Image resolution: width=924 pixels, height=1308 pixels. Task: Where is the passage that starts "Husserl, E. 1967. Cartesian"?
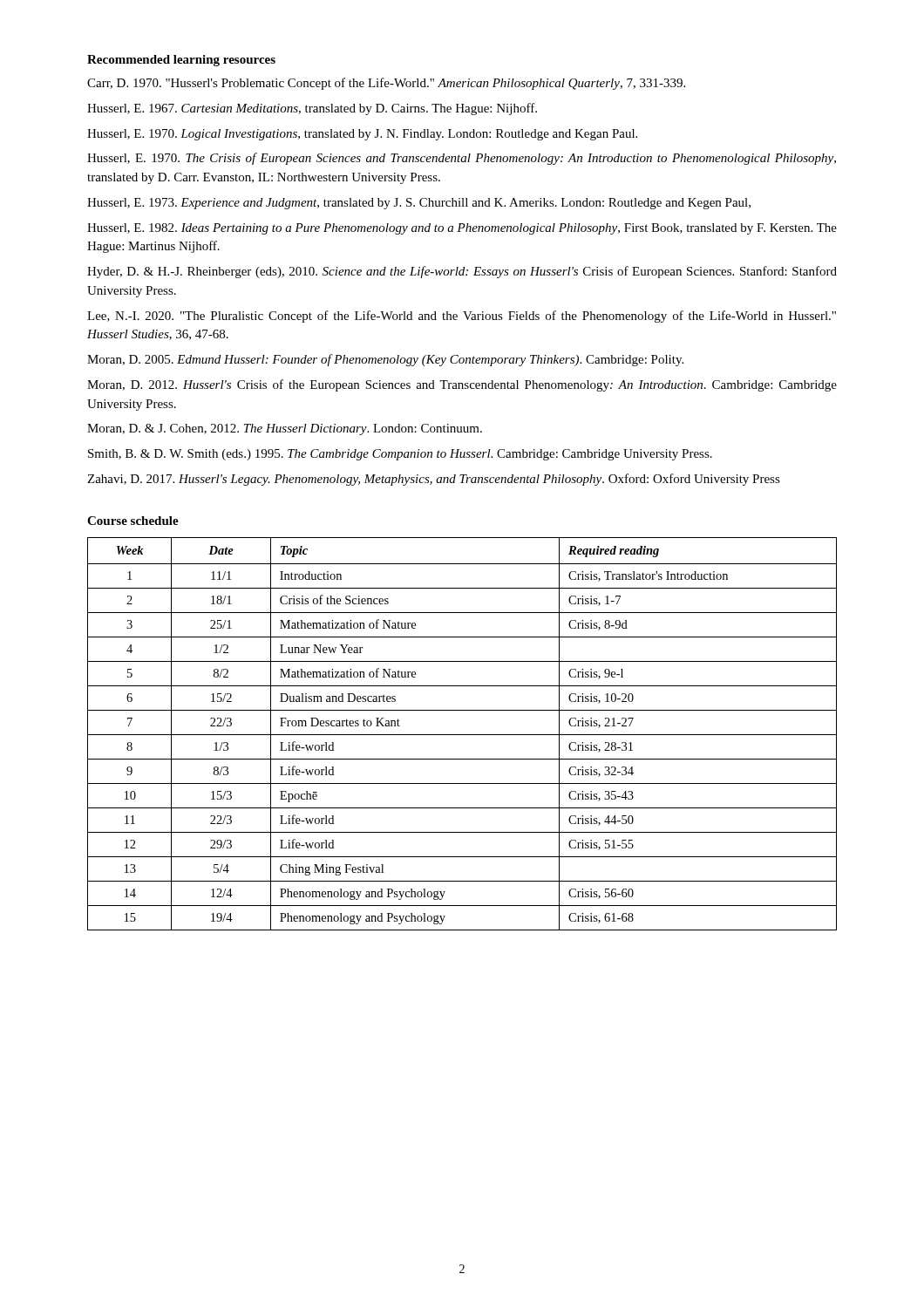coord(312,108)
